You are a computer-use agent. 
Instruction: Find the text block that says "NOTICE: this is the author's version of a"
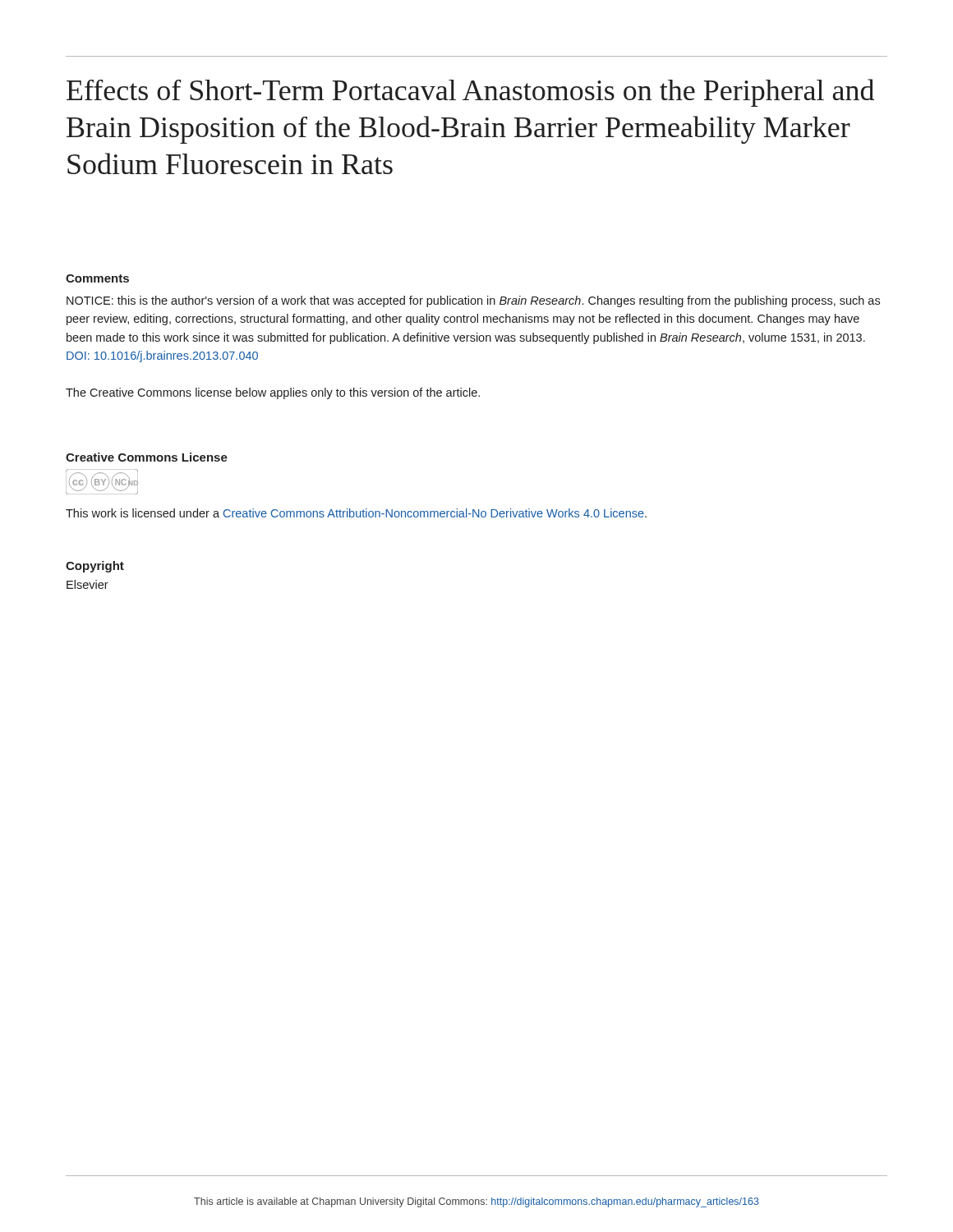[x=473, y=347]
